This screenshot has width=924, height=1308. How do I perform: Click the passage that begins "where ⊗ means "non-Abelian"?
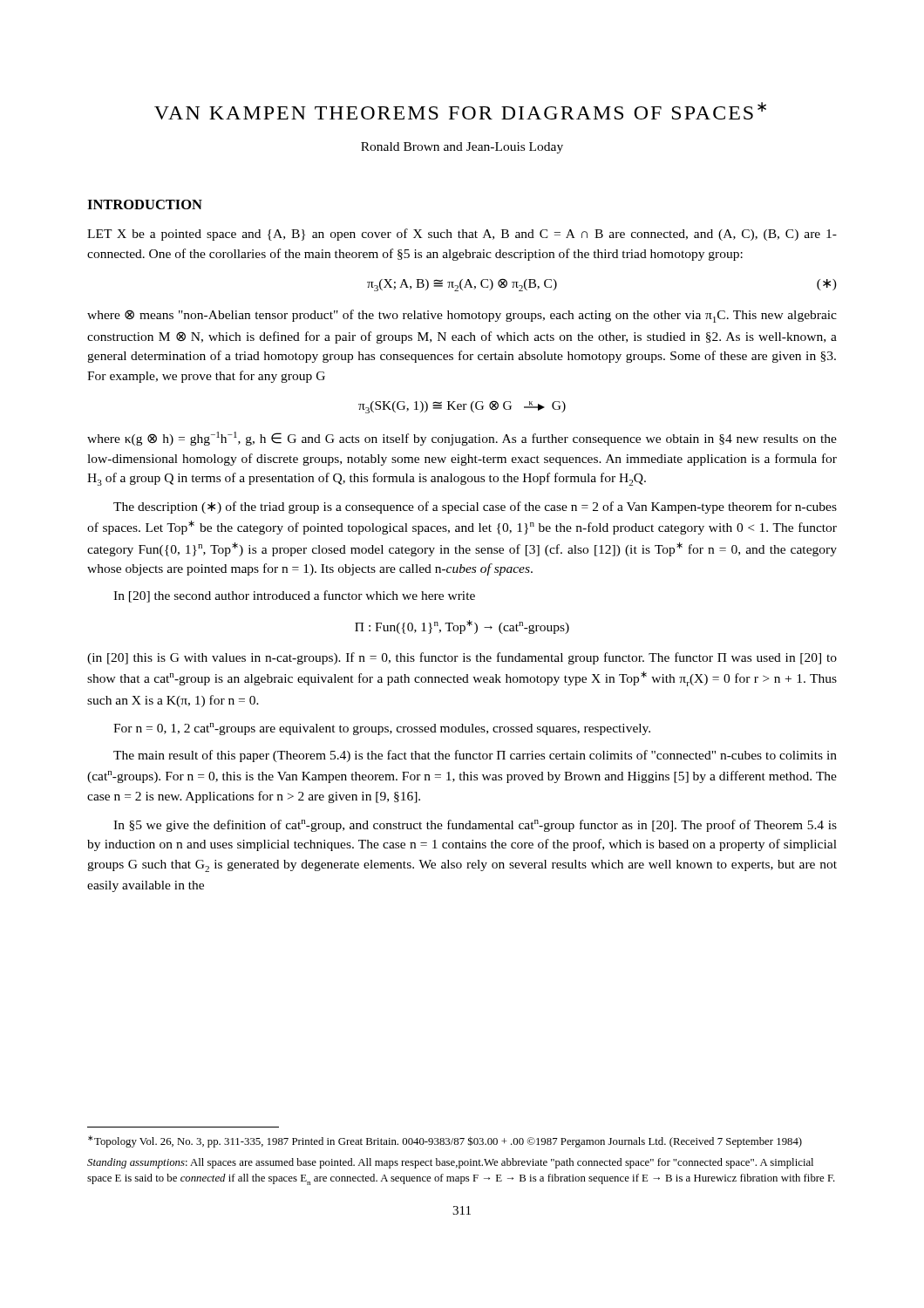point(462,346)
